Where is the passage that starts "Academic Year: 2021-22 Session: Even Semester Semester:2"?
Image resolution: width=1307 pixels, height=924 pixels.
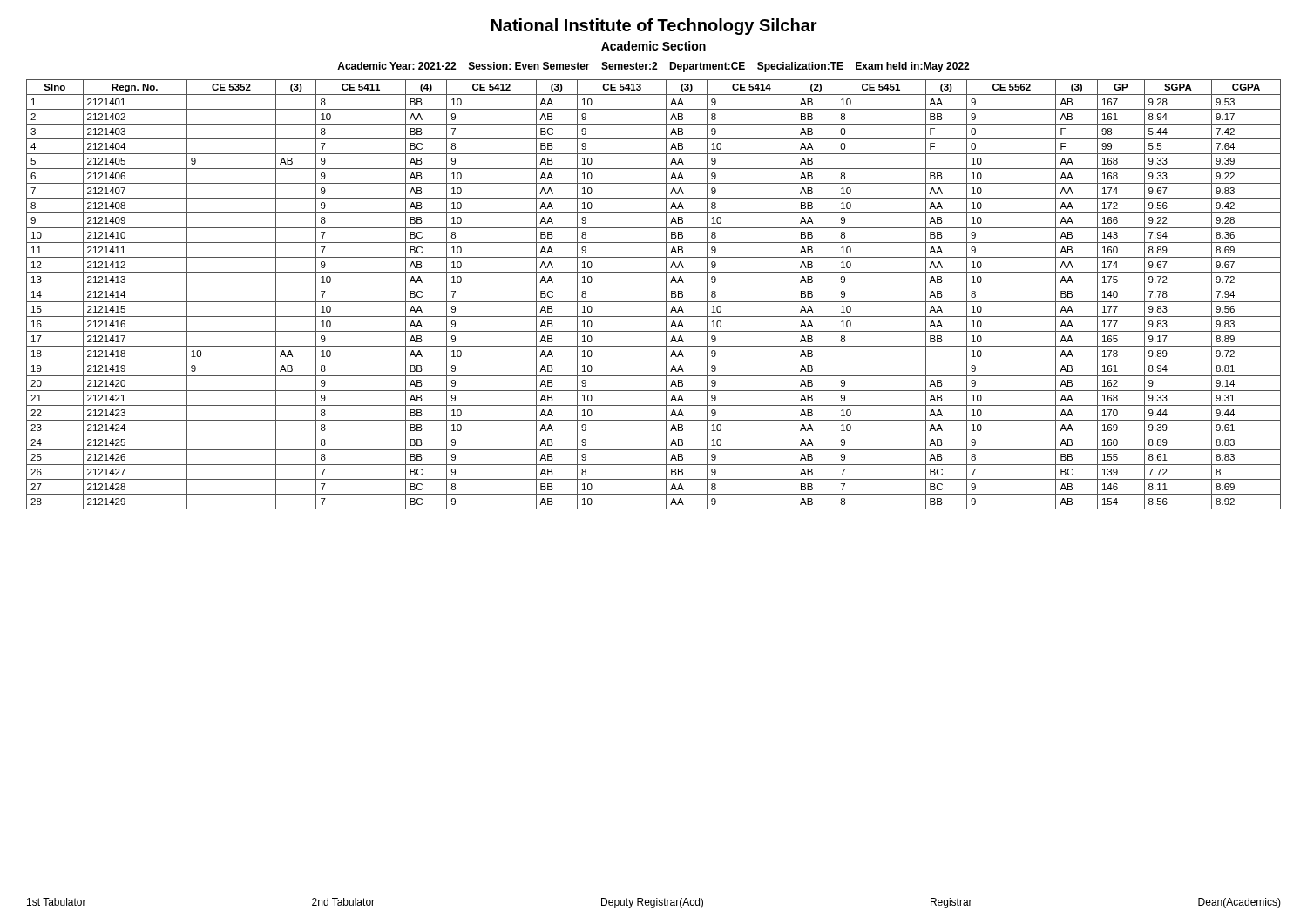coord(654,66)
